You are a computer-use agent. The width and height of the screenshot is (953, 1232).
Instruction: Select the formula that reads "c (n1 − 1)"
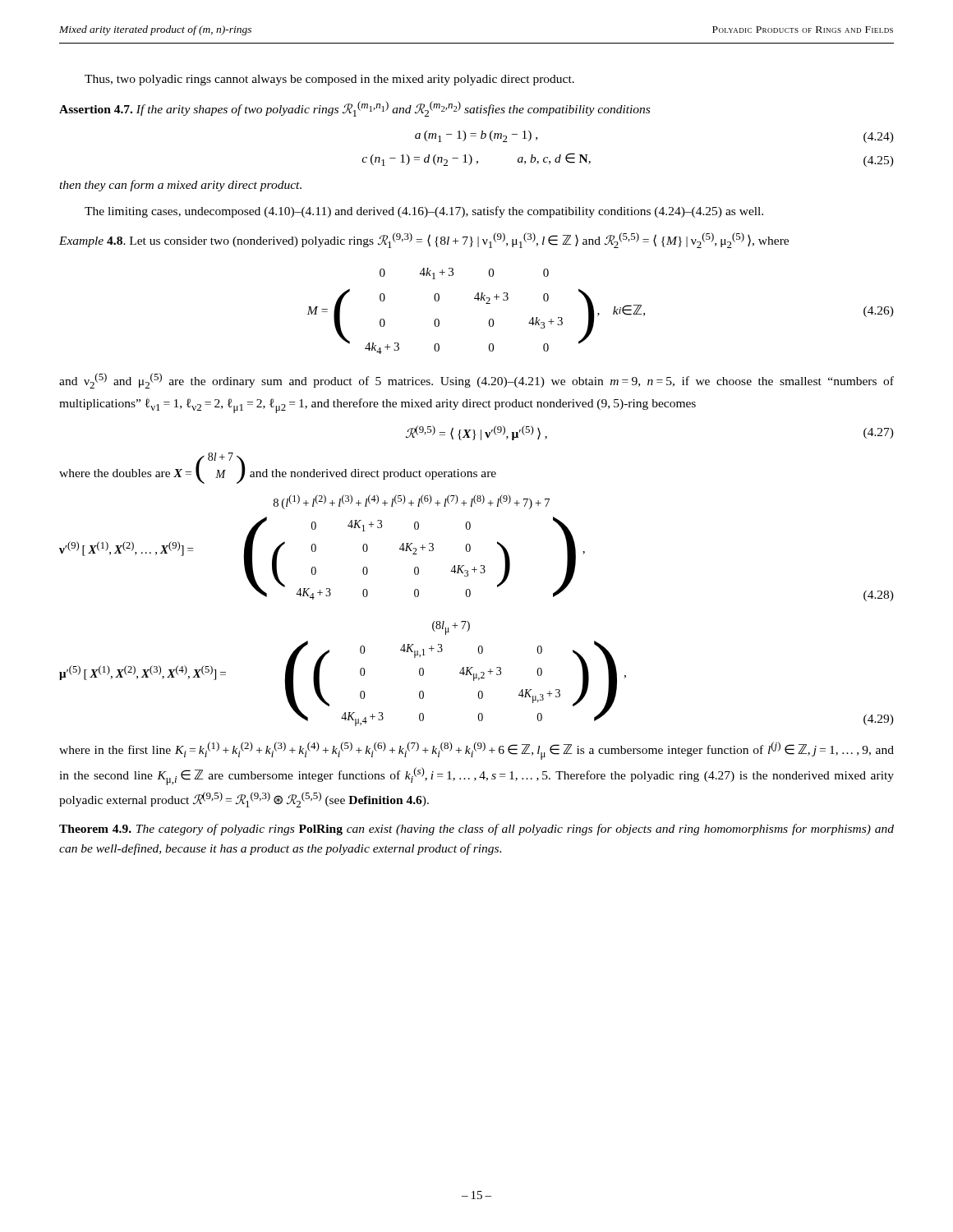click(x=428, y=160)
